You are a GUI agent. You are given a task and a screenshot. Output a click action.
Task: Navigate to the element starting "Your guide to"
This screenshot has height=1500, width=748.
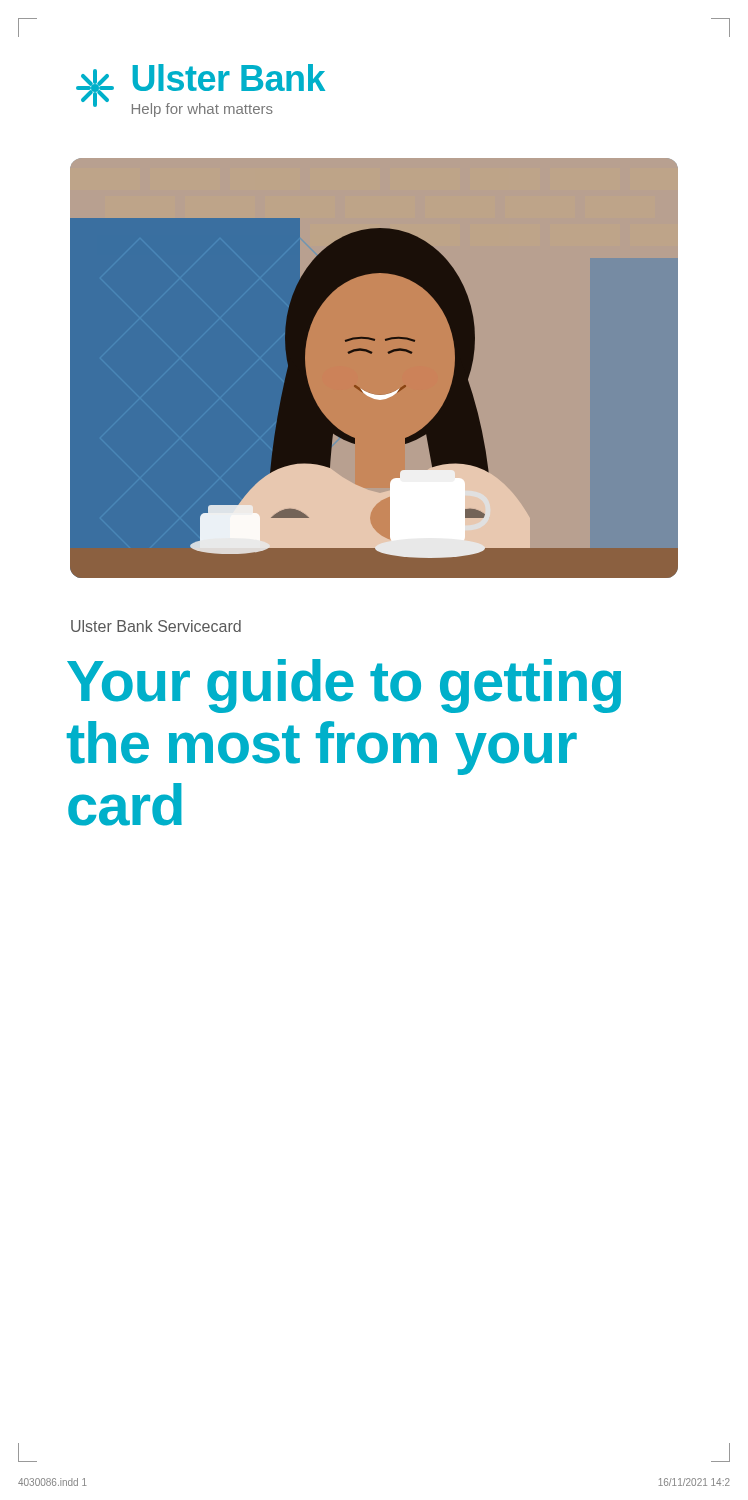(x=345, y=743)
